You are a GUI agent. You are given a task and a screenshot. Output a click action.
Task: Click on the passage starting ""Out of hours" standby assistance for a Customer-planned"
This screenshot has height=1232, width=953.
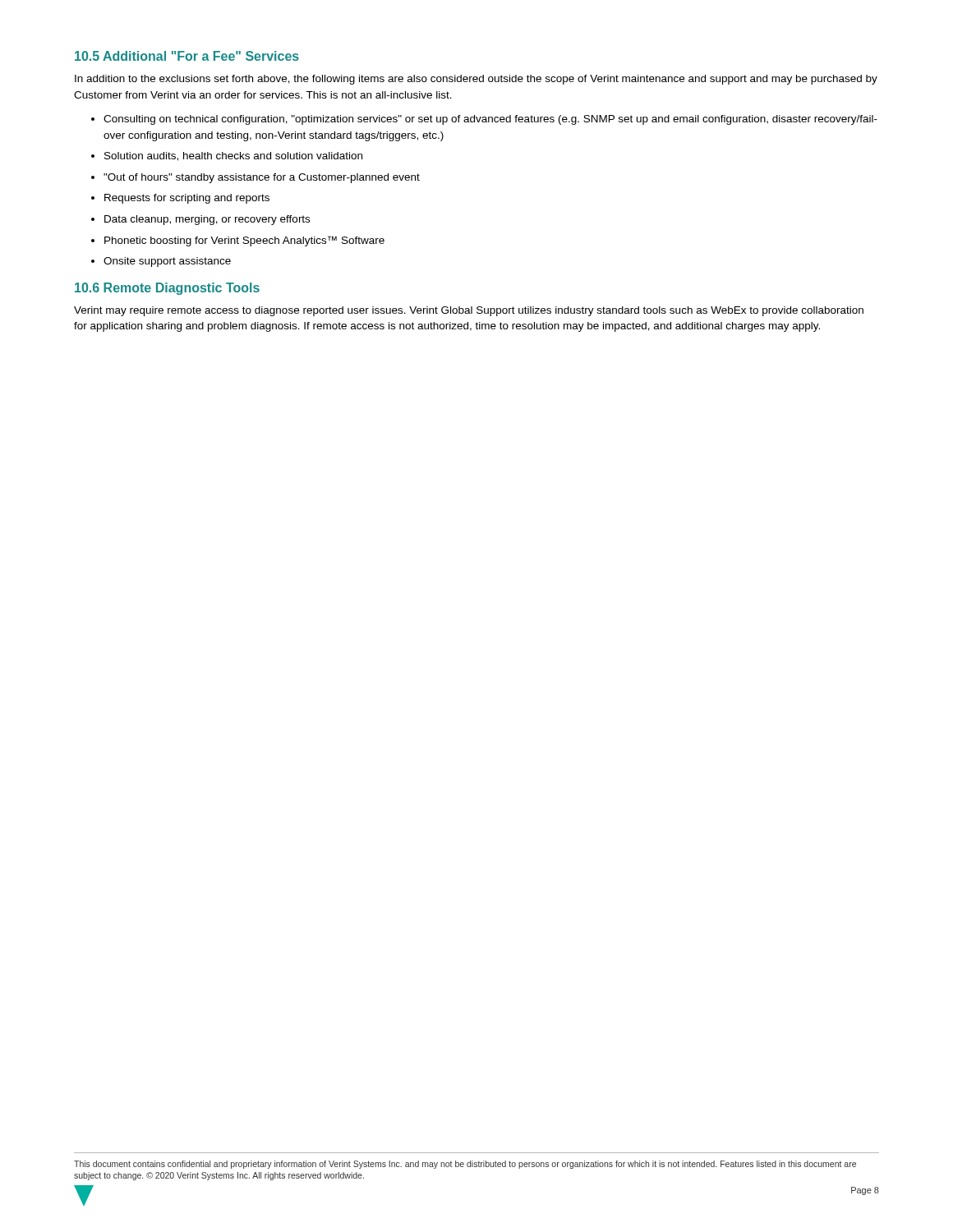point(256,178)
